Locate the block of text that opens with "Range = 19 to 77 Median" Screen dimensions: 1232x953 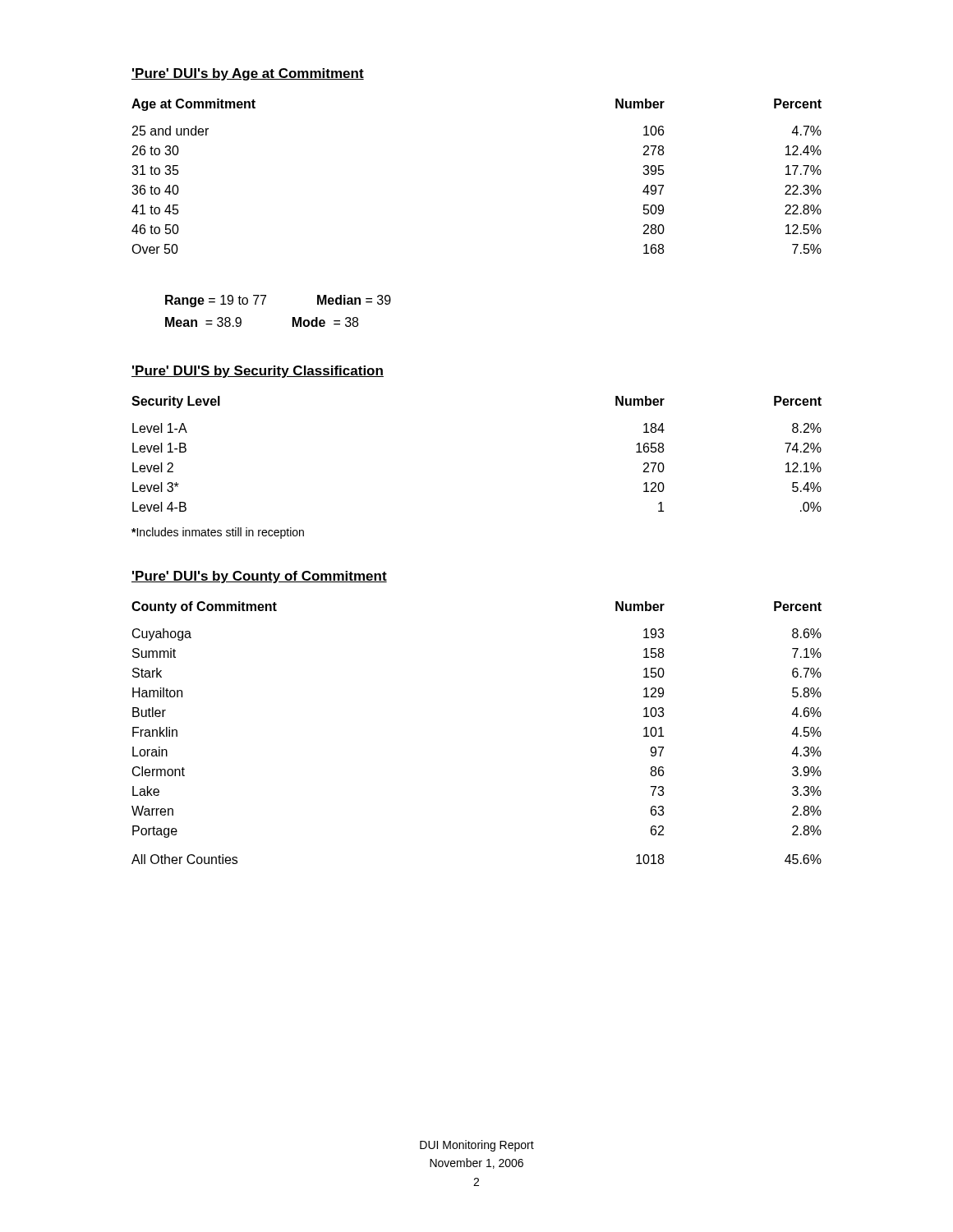pos(228,300)
